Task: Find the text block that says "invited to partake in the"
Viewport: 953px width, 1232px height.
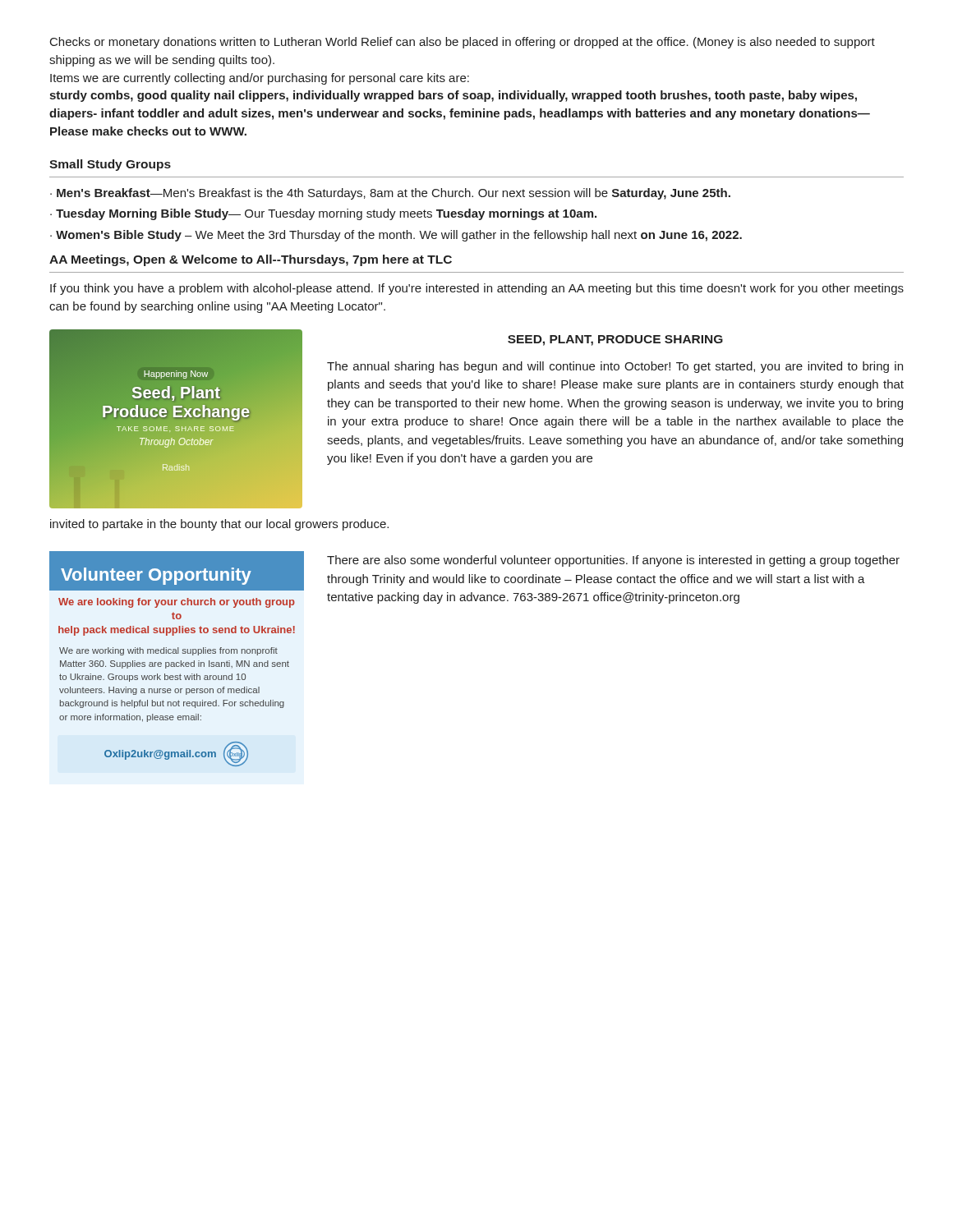Action: (x=220, y=524)
